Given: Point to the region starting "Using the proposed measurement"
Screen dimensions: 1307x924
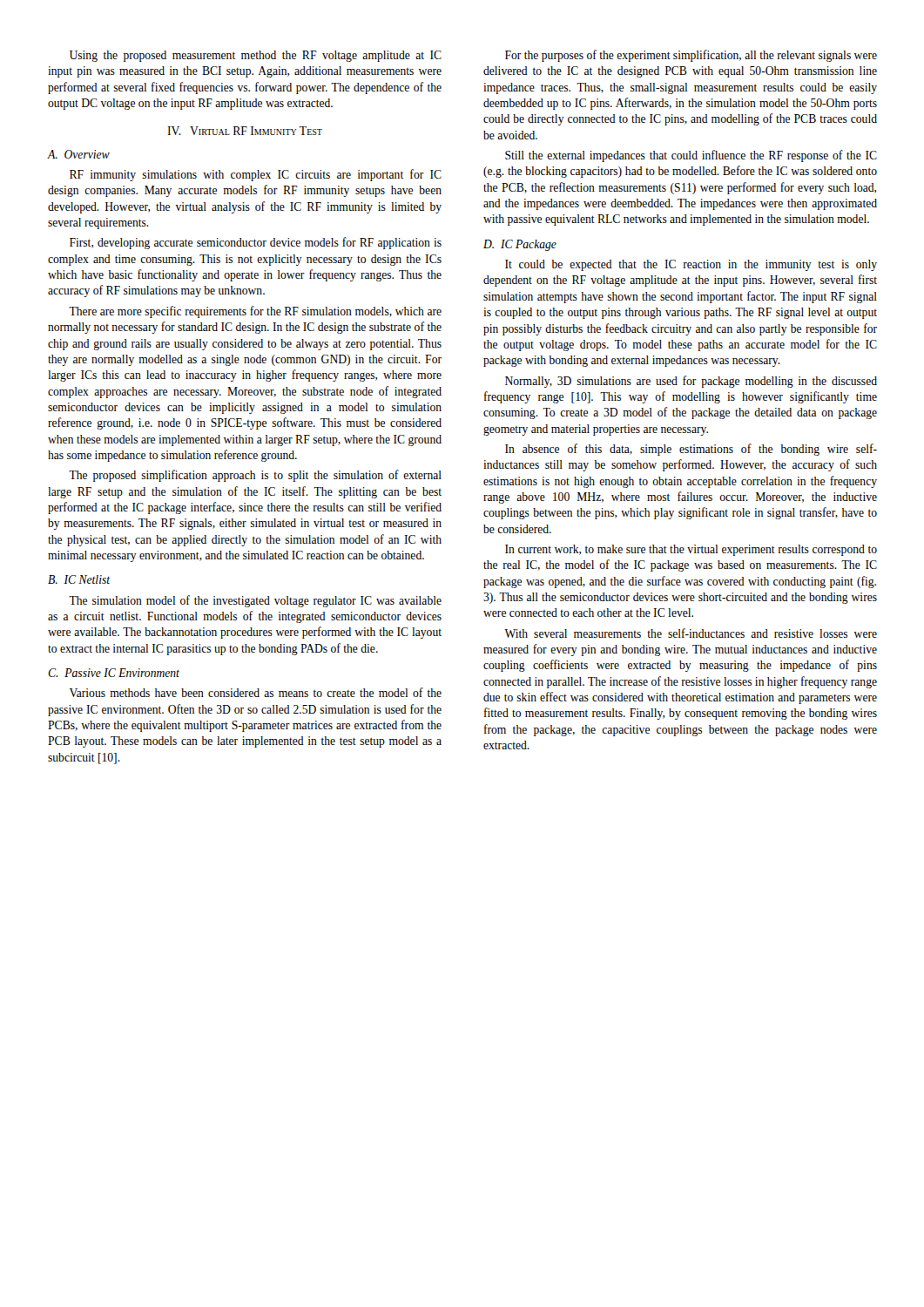Looking at the screenshot, I should (x=245, y=80).
